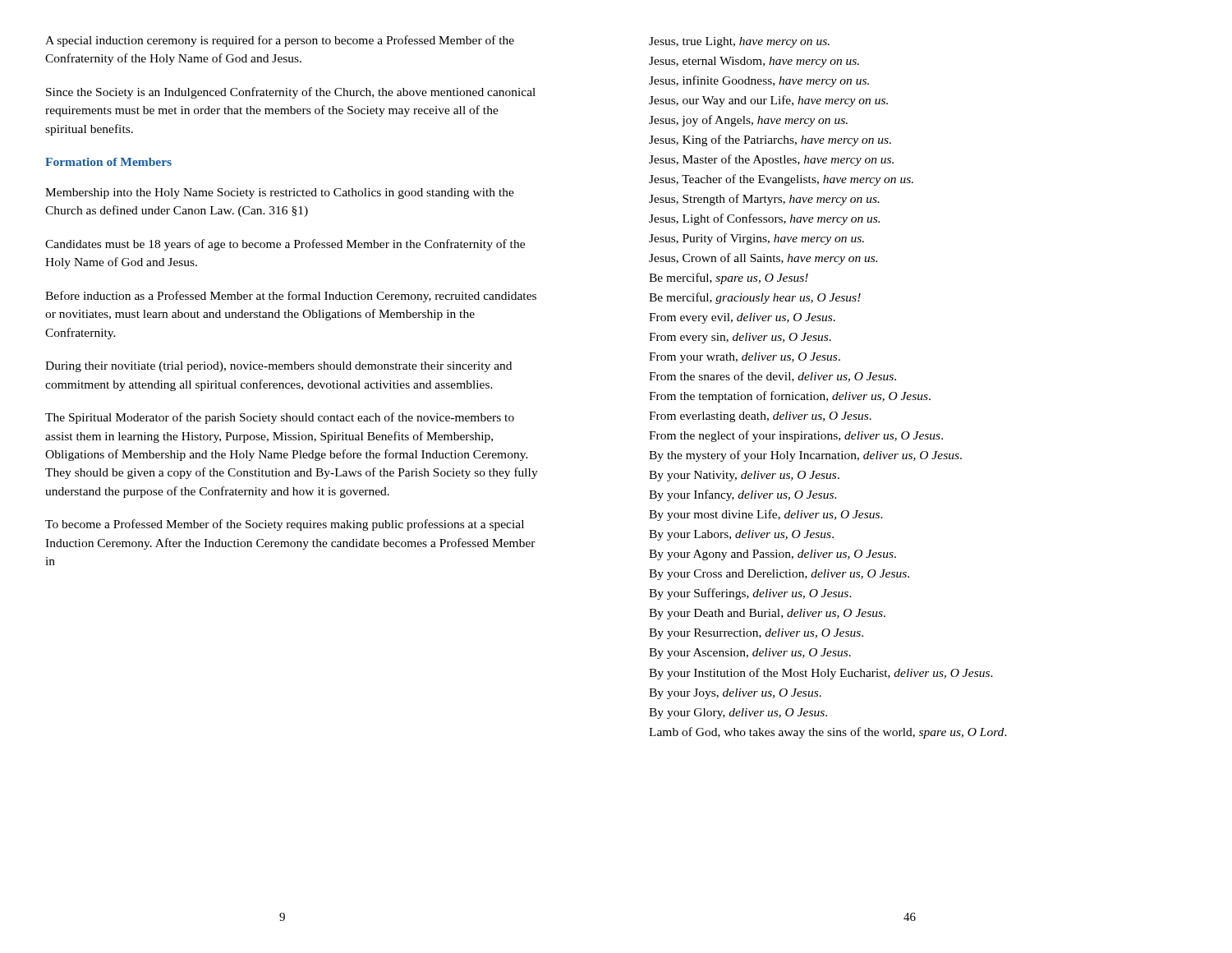The image size is (1232, 953).
Task: Select the text block that reads "A special induction ceremony is required"
Action: tap(280, 49)
